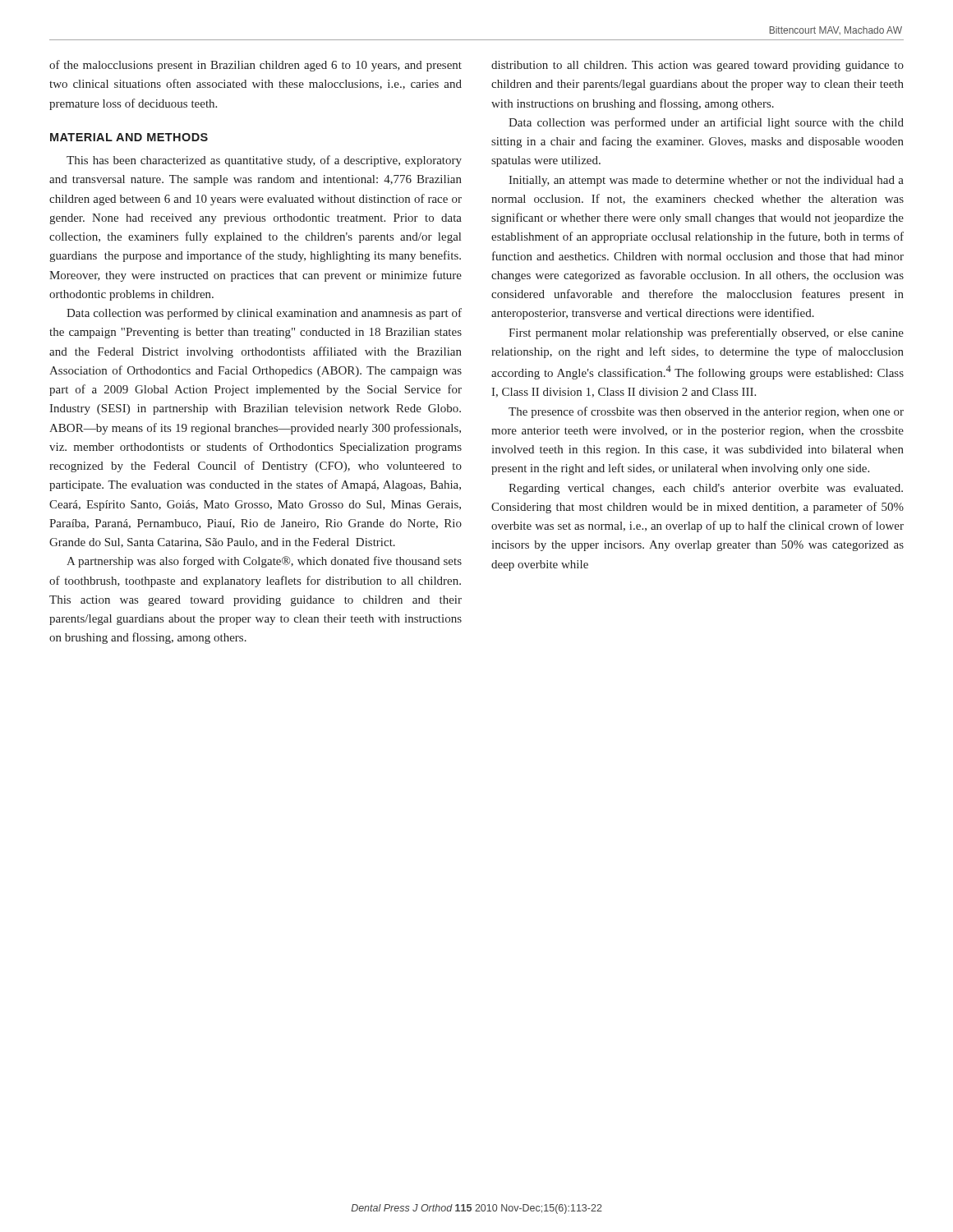Find the text starting "MATERIAL AND METHODS"

coord(129,137)
